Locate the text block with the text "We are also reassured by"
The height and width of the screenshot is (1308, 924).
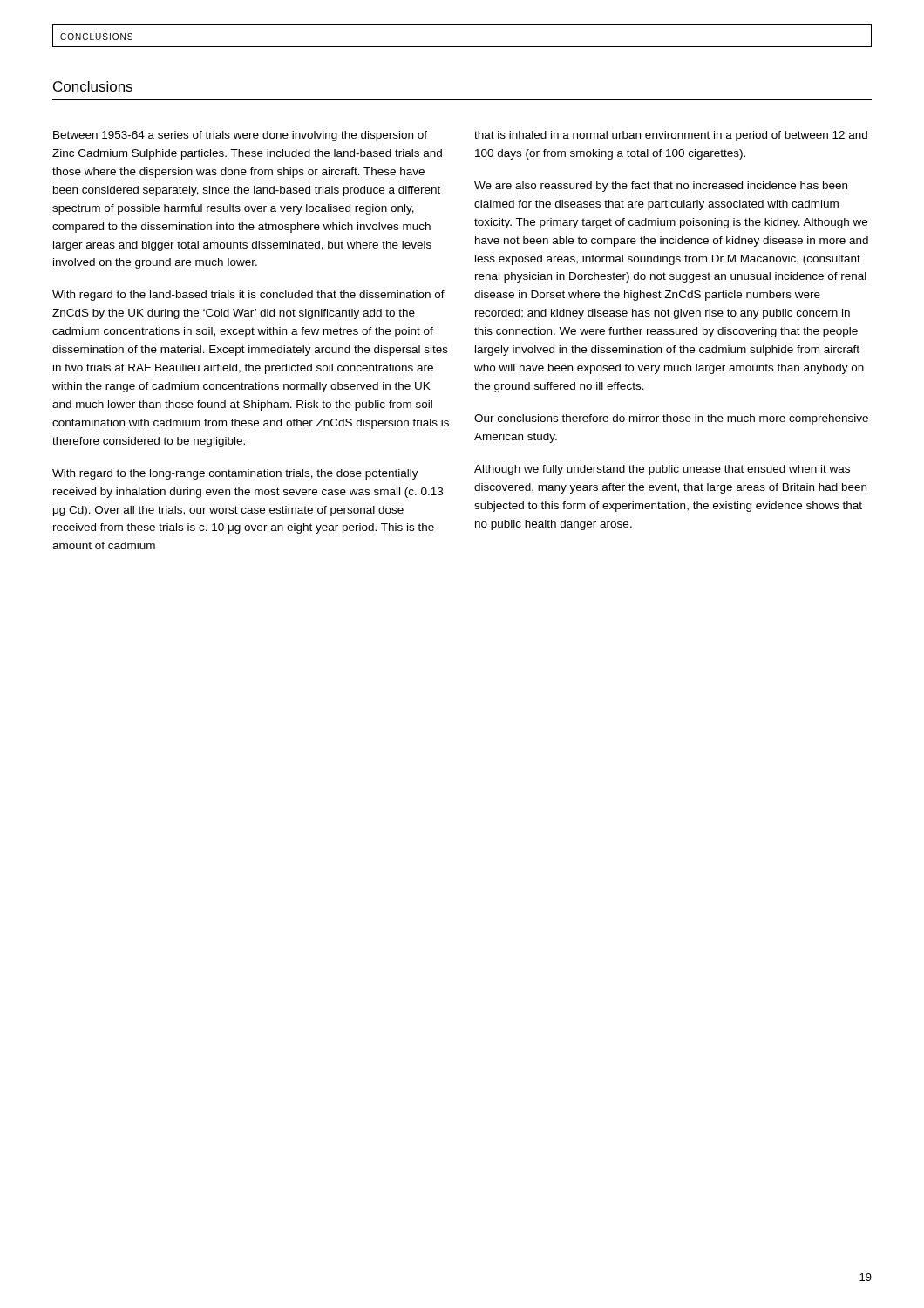click(x=671, y=286)
